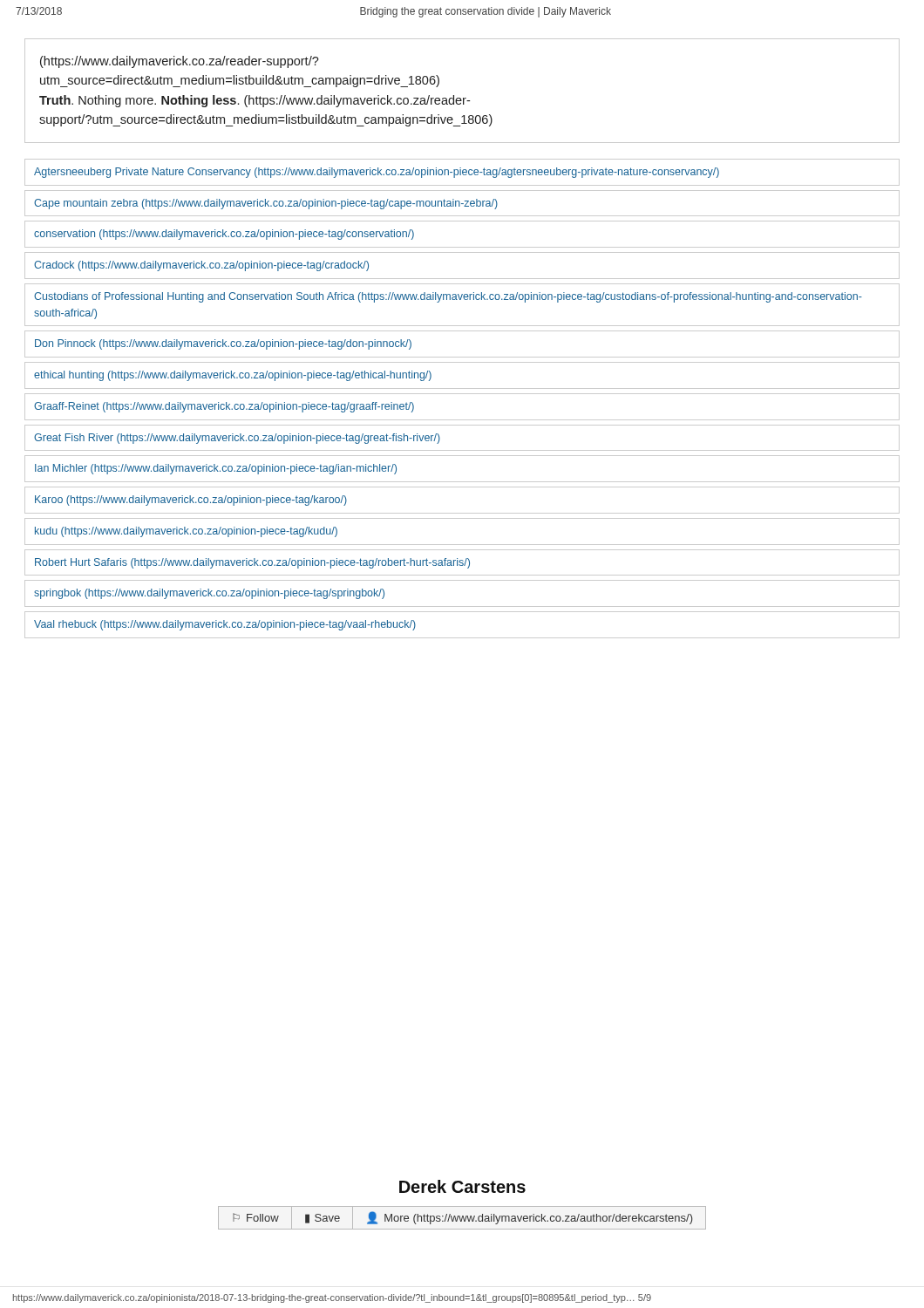Find the element starting "Robert Hurt Safaris (https://www.dailymaverick.co.za/opinion-piece-tag/robert-hurt-safaris/)"
Image resolution: width=924 pixels, height=1308 pixels.
252,562
